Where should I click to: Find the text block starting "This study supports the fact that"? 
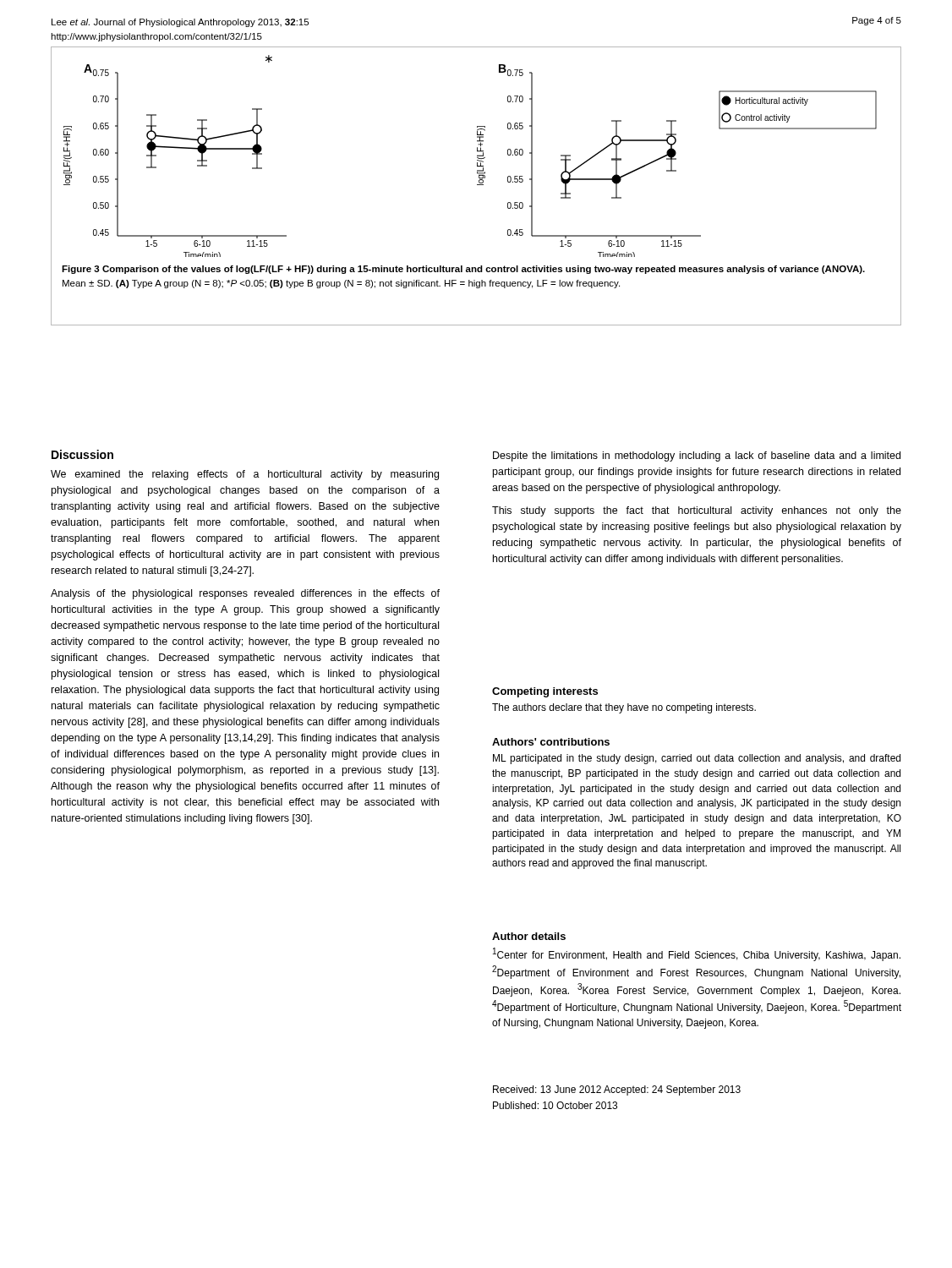(x=697, y=535)
